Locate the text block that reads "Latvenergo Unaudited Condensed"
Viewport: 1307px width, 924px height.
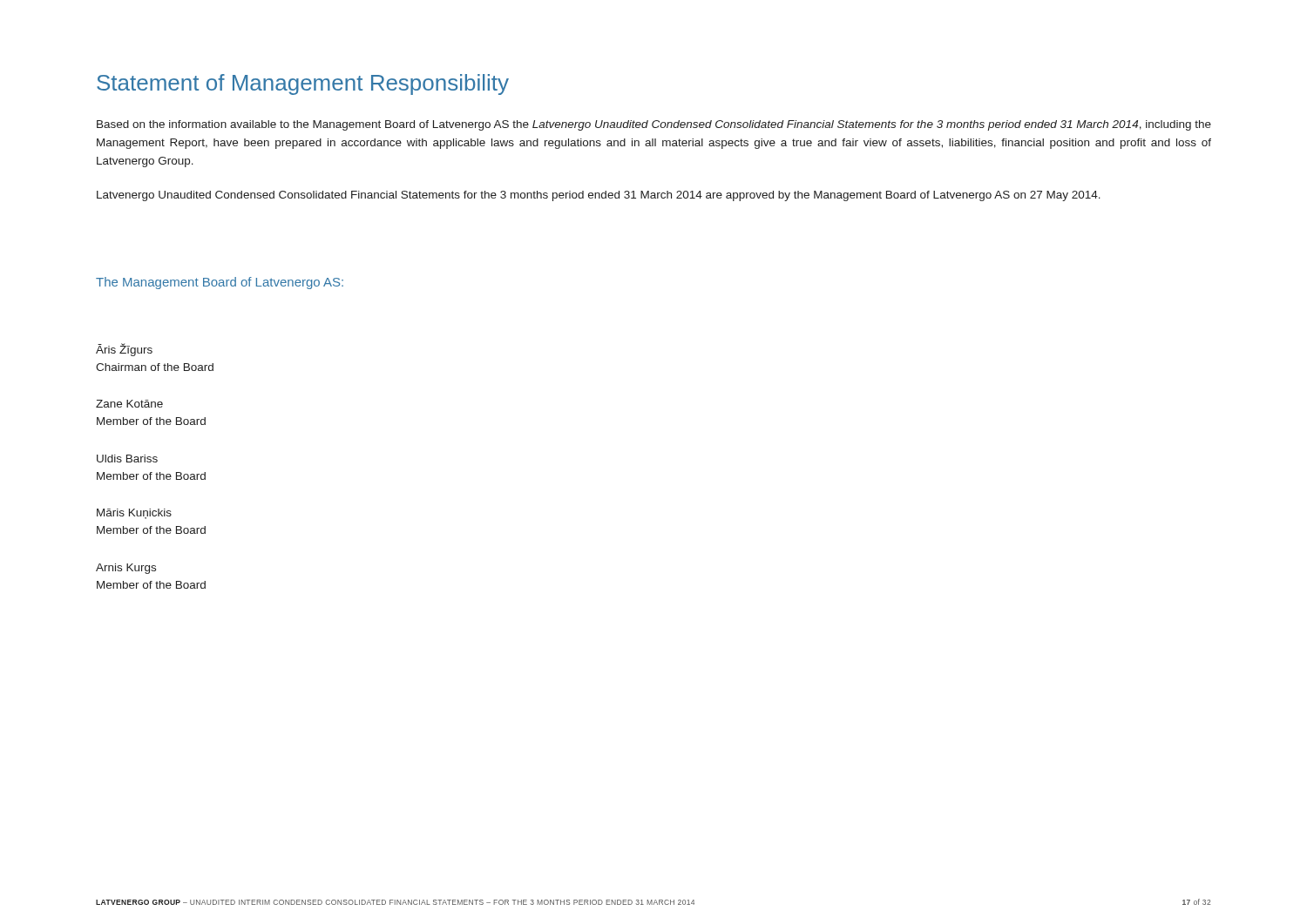(x=654, y=195)
